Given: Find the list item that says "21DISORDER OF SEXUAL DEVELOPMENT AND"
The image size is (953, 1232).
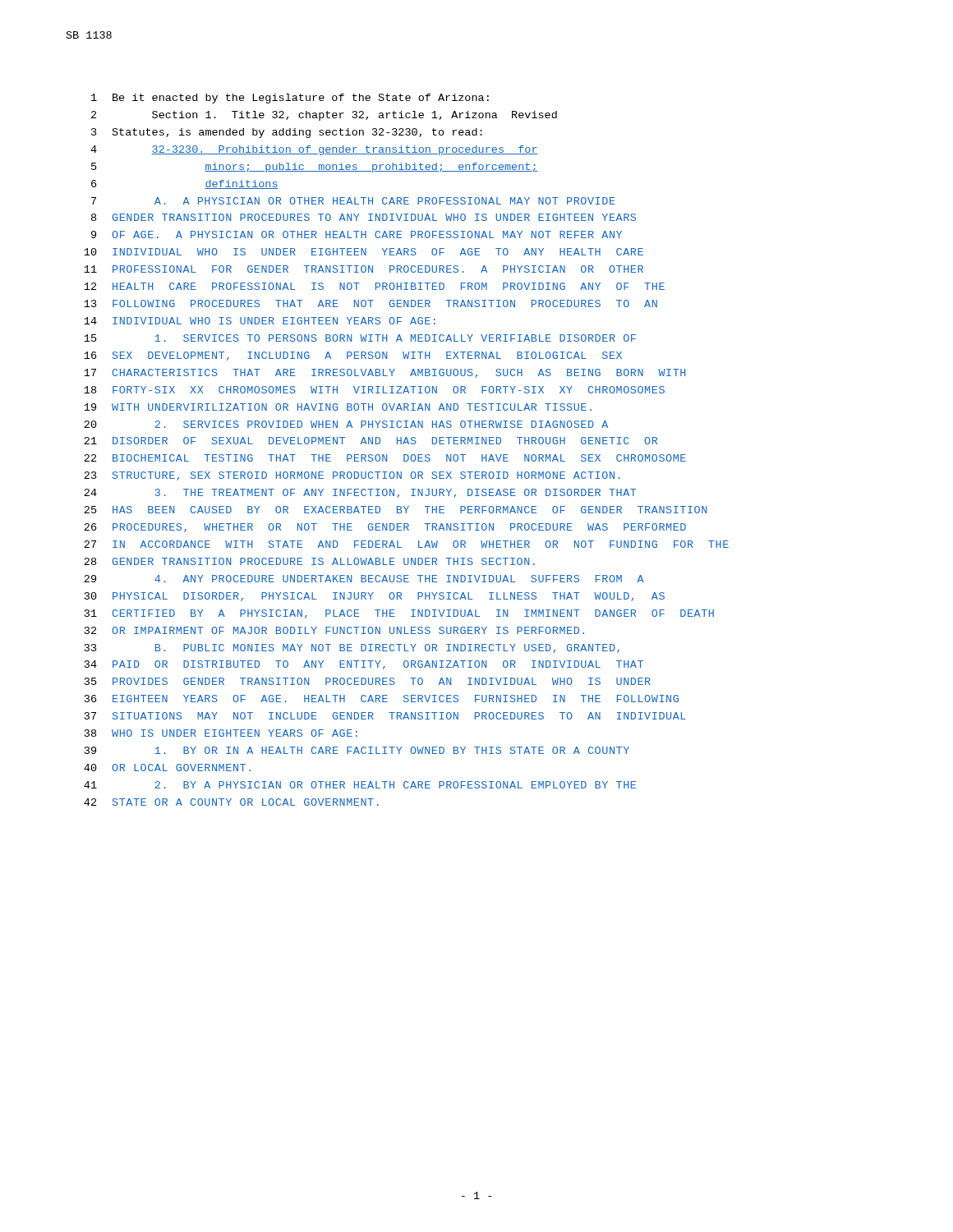Looking at the screenshot, I should 362,443.
